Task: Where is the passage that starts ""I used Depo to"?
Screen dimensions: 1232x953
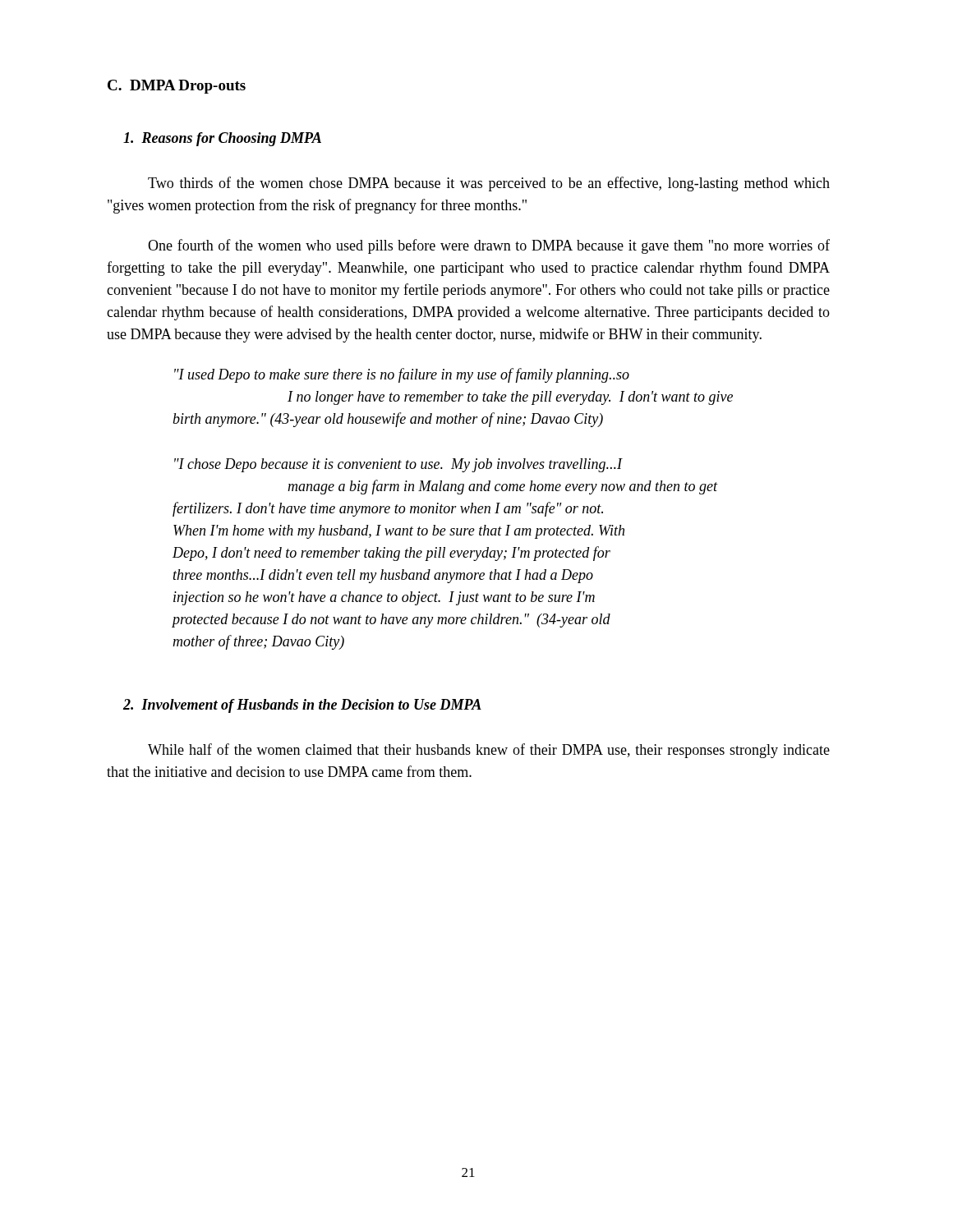Action: (453, 396)
